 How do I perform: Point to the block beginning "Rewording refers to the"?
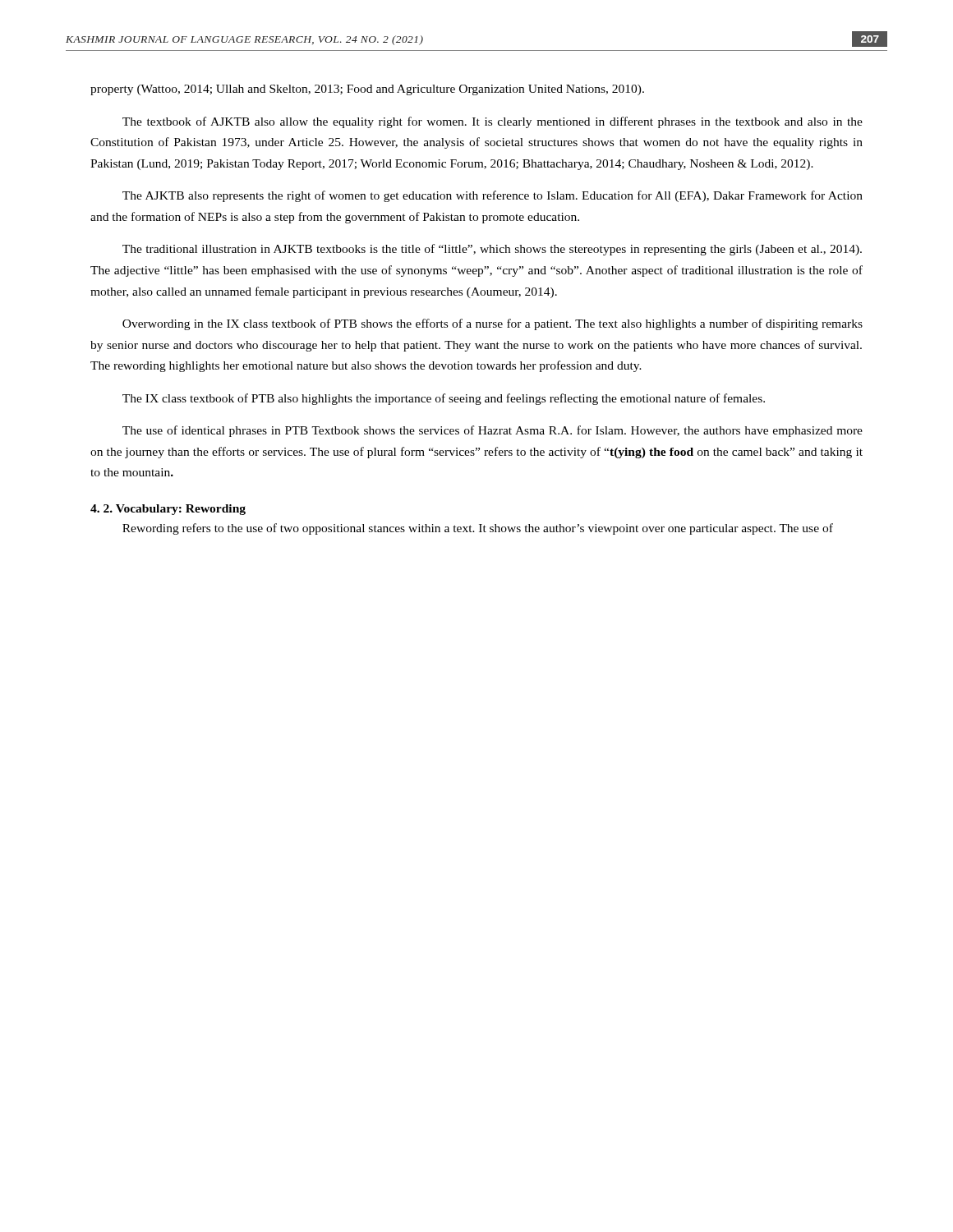(478, 528)
